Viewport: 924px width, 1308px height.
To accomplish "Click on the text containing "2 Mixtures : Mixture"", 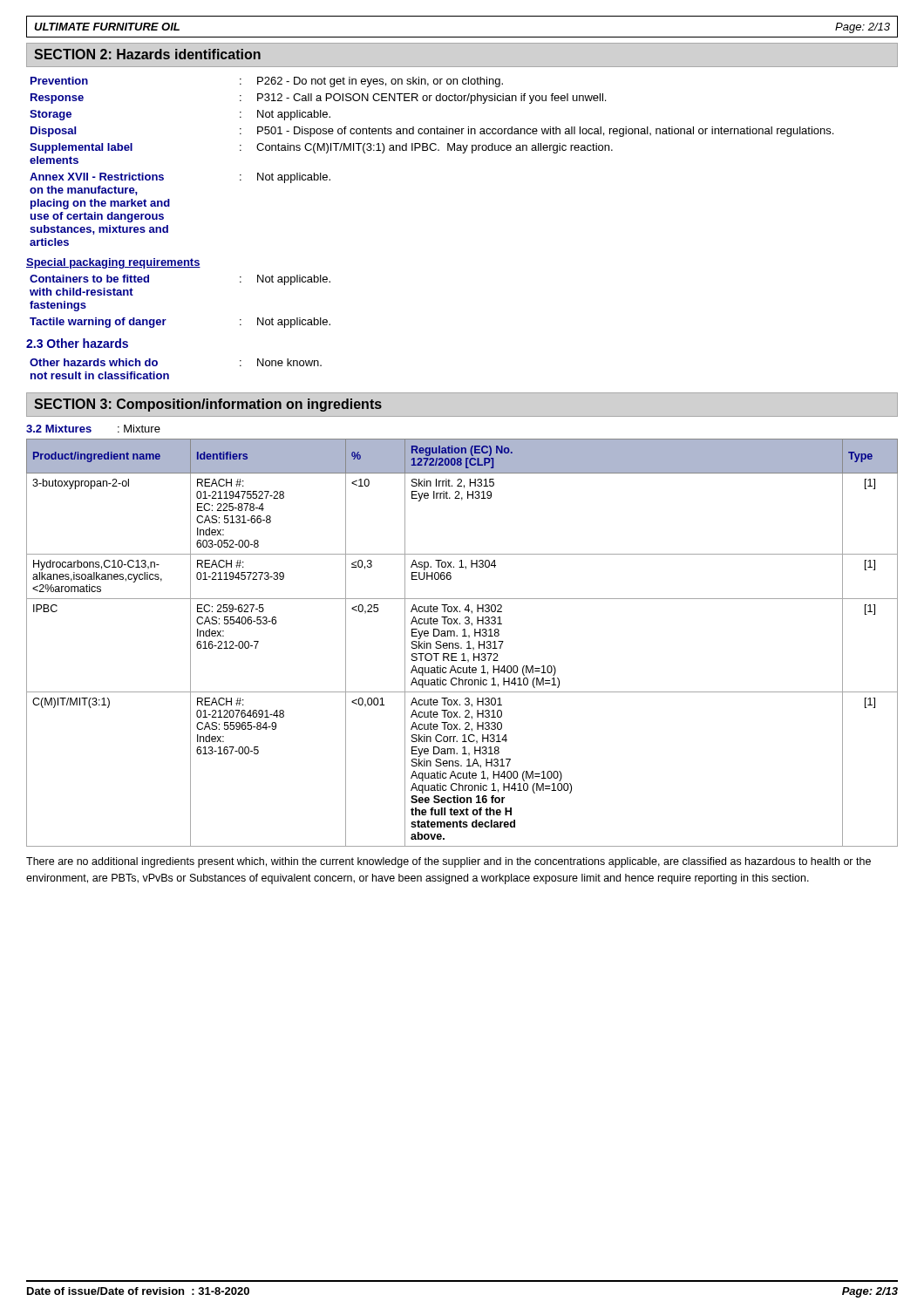I will click(x=93, y=429).
